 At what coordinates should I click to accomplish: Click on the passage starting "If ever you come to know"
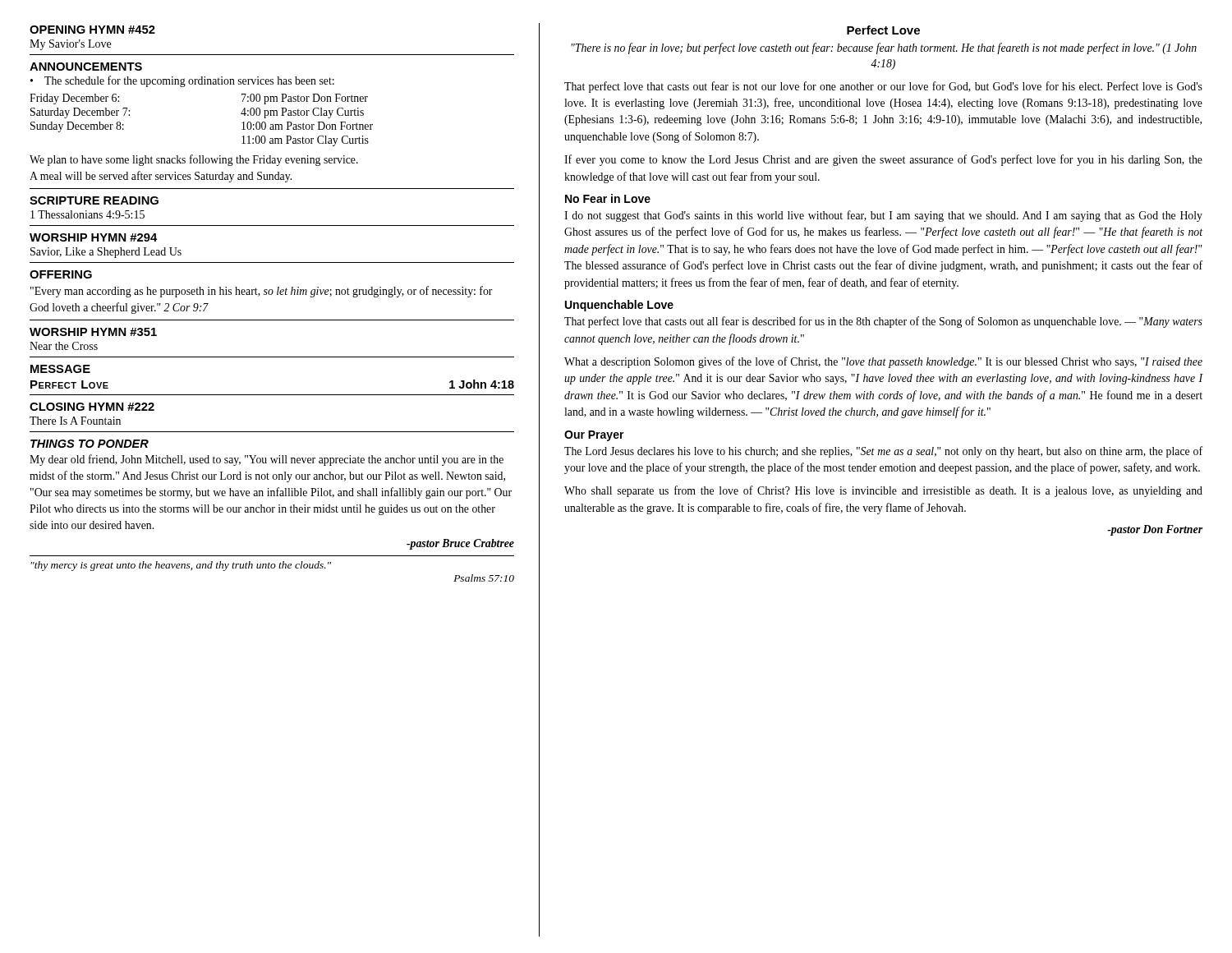[883, 169]
